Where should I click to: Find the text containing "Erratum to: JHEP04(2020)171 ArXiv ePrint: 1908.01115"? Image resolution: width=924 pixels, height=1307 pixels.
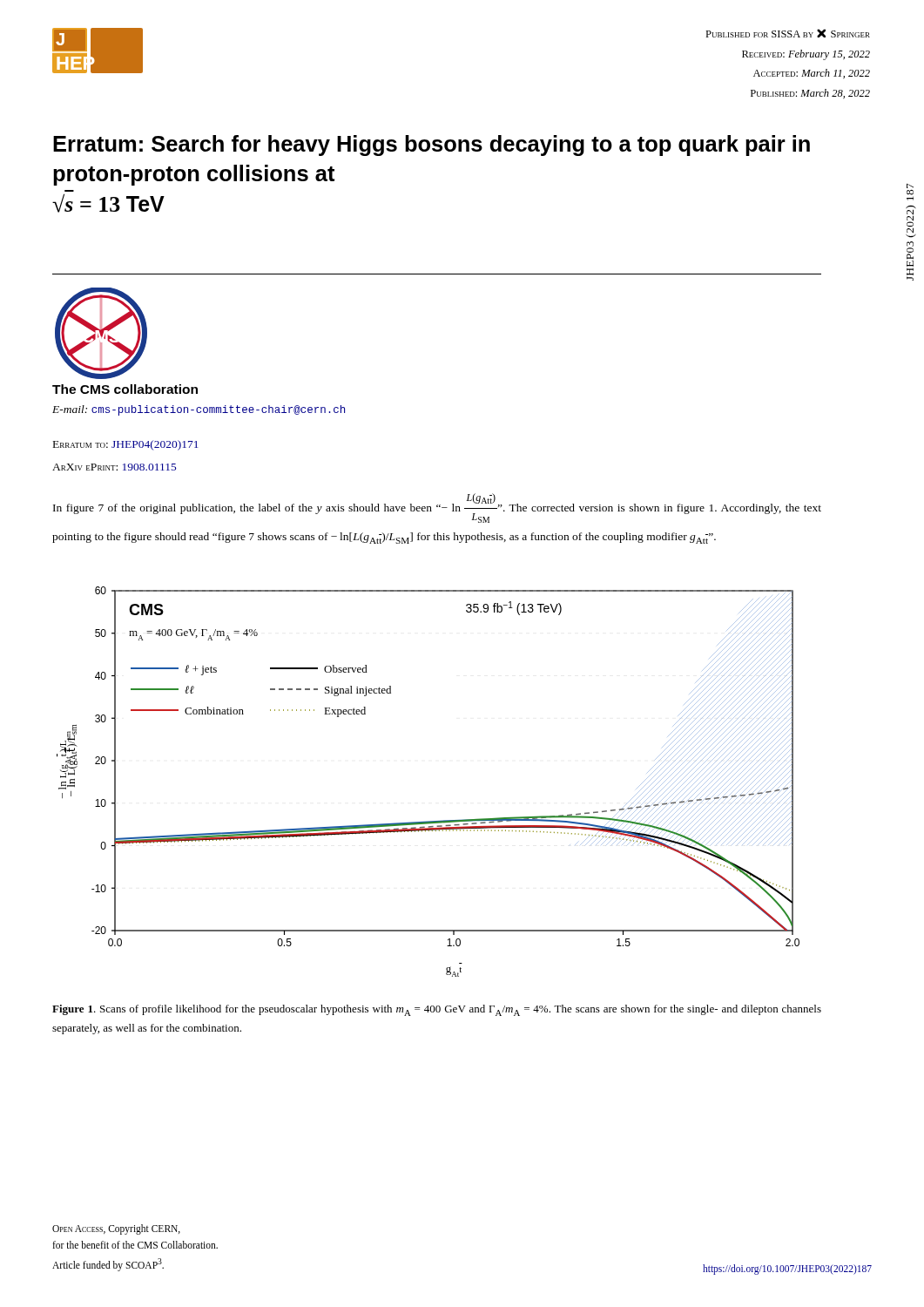125,445
